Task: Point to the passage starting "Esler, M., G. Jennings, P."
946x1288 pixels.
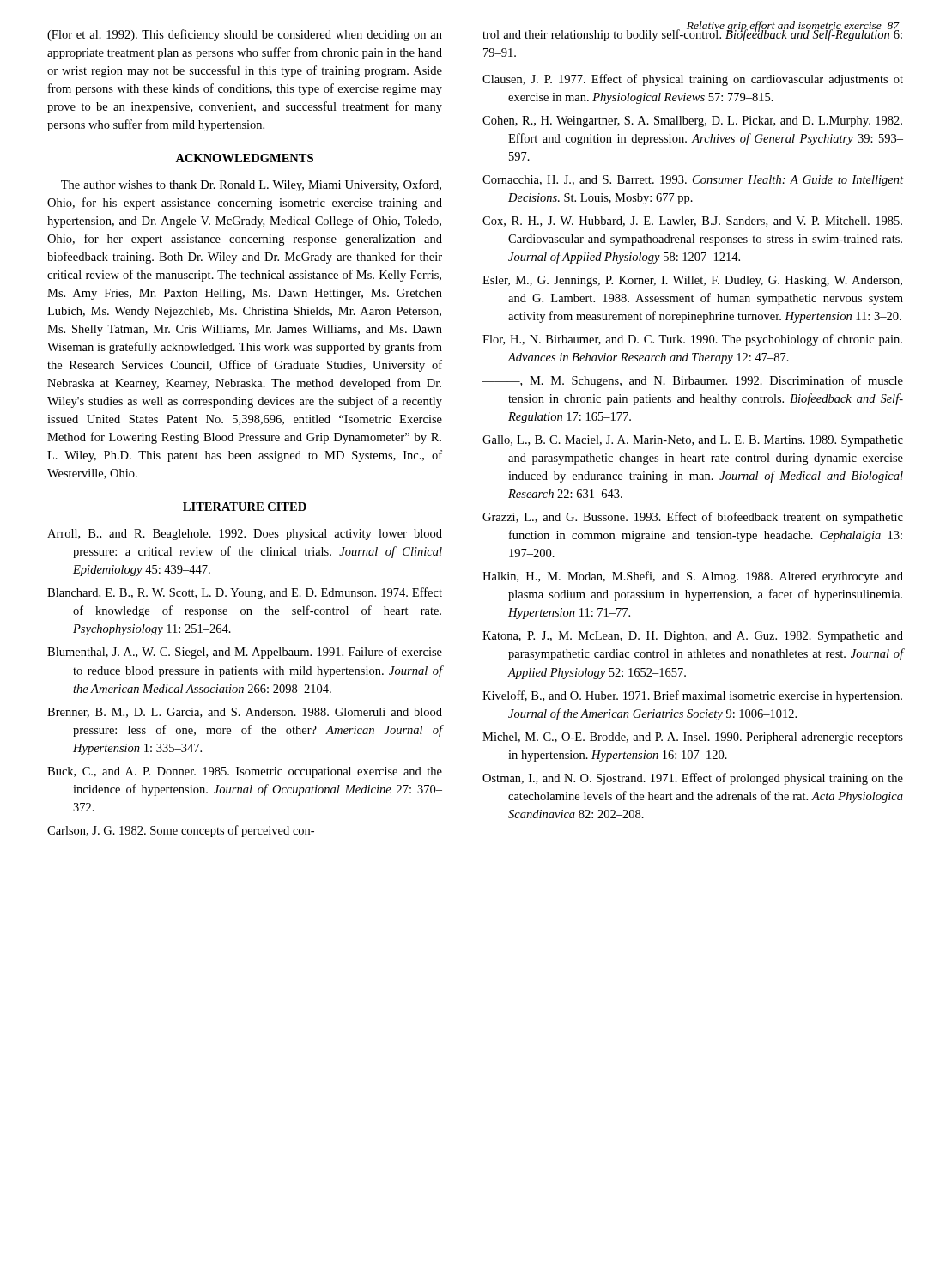Action: click(x=693, y=298)
